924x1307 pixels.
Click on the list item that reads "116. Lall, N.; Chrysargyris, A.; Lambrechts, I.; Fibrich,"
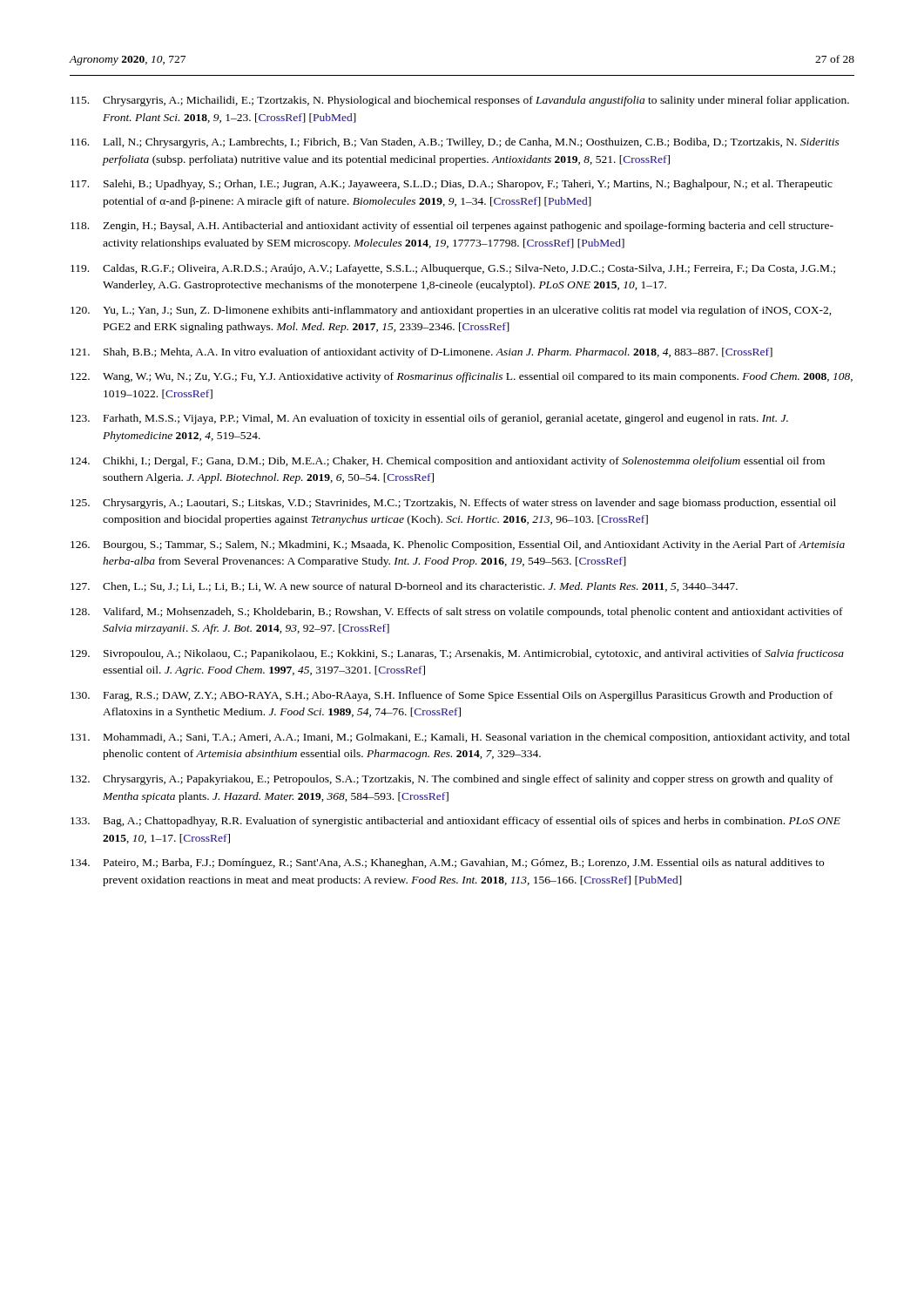click(462, 151)
